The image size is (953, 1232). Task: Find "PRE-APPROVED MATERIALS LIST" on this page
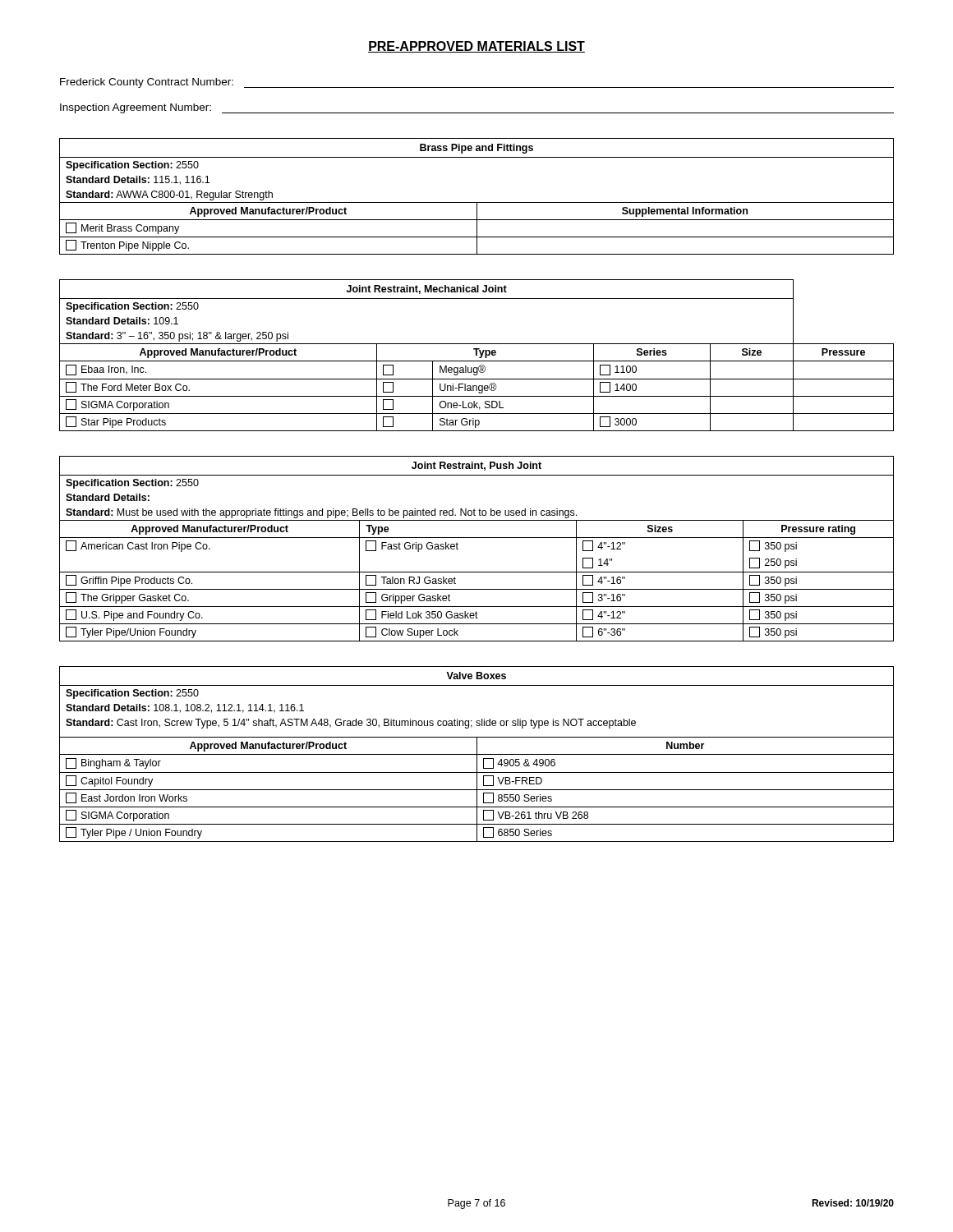click(x=476, y=47)
